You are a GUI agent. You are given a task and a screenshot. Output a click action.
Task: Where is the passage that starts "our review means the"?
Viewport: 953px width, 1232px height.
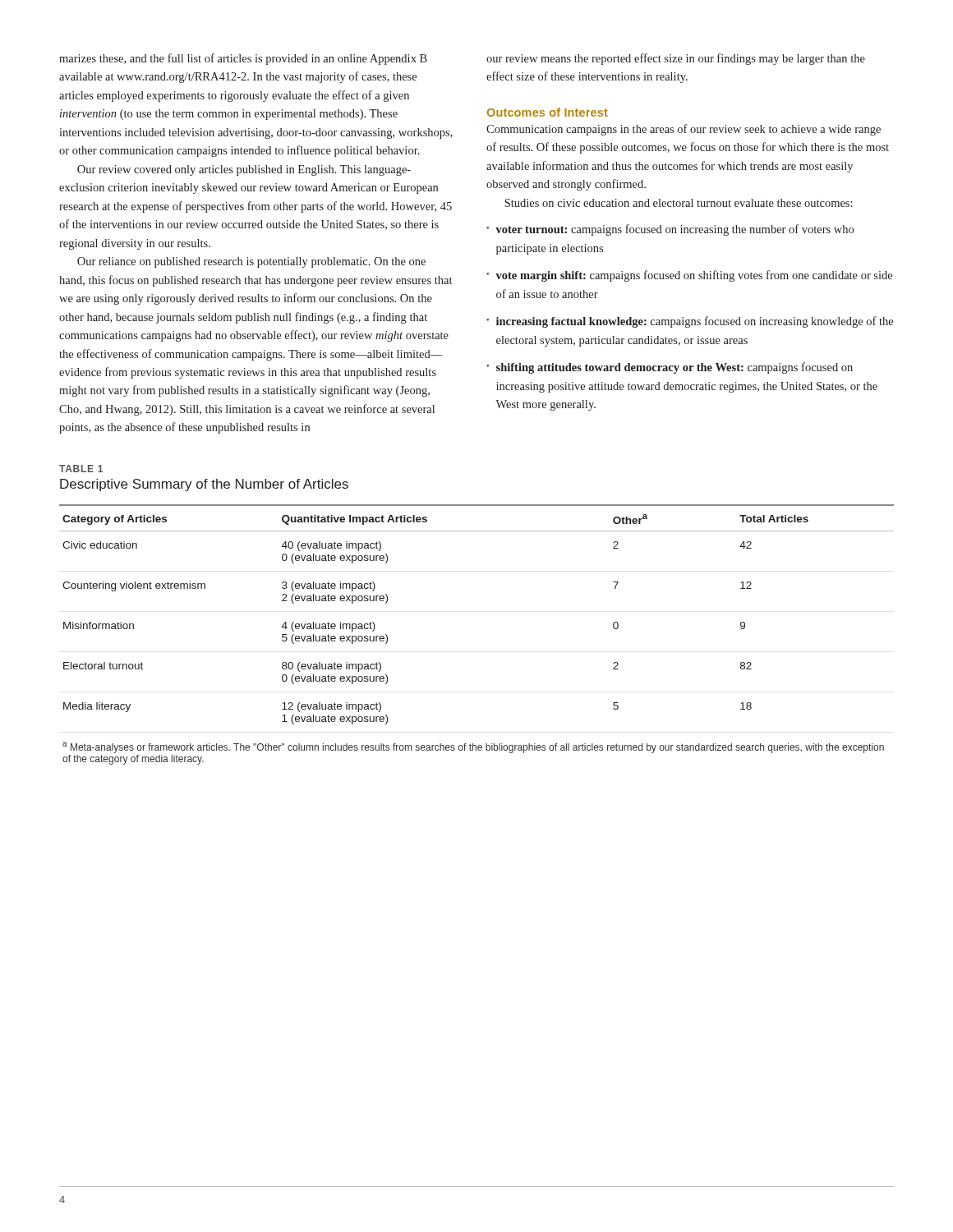[x=690, y=68]
